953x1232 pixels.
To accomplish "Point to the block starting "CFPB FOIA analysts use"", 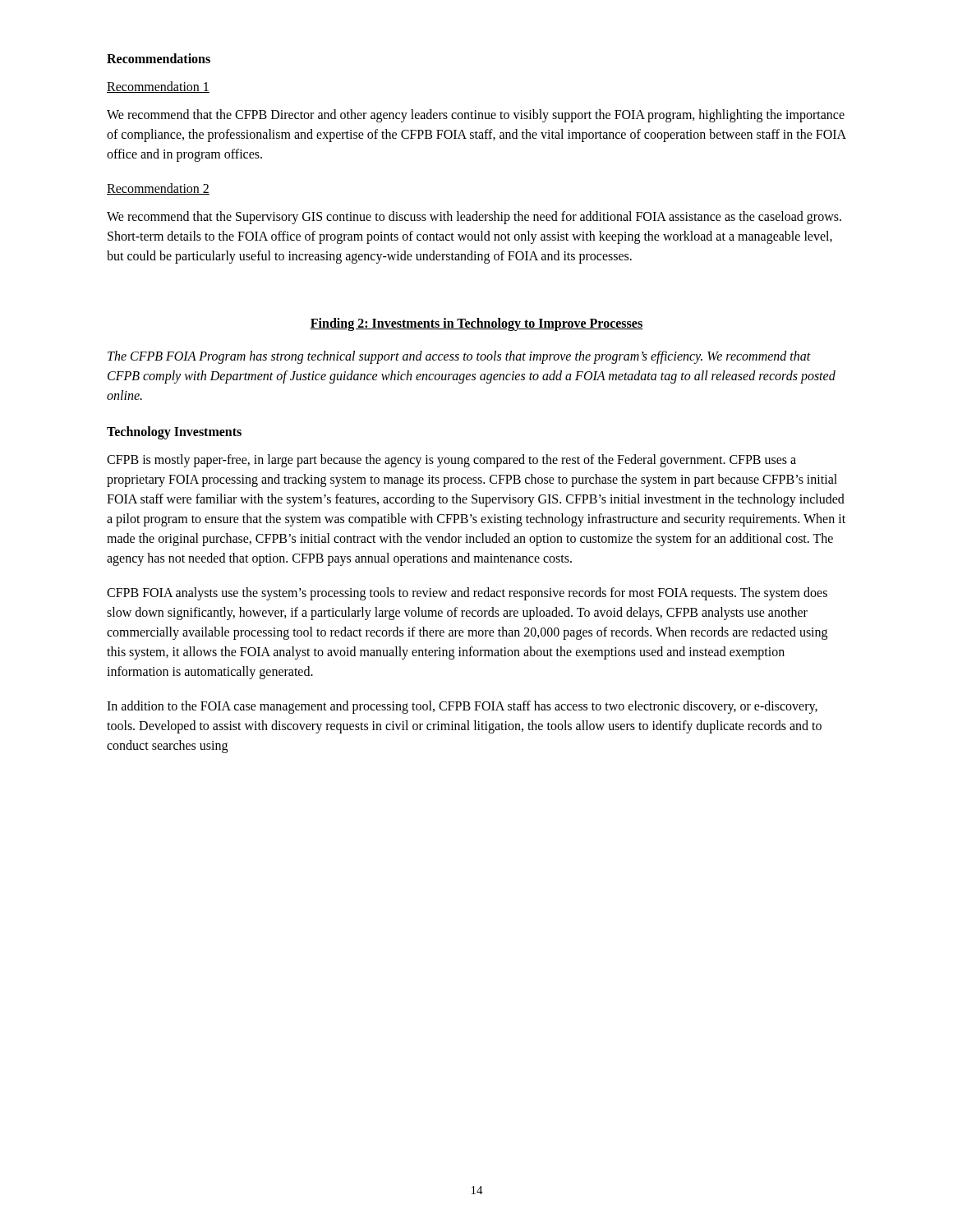I will 476,632.
